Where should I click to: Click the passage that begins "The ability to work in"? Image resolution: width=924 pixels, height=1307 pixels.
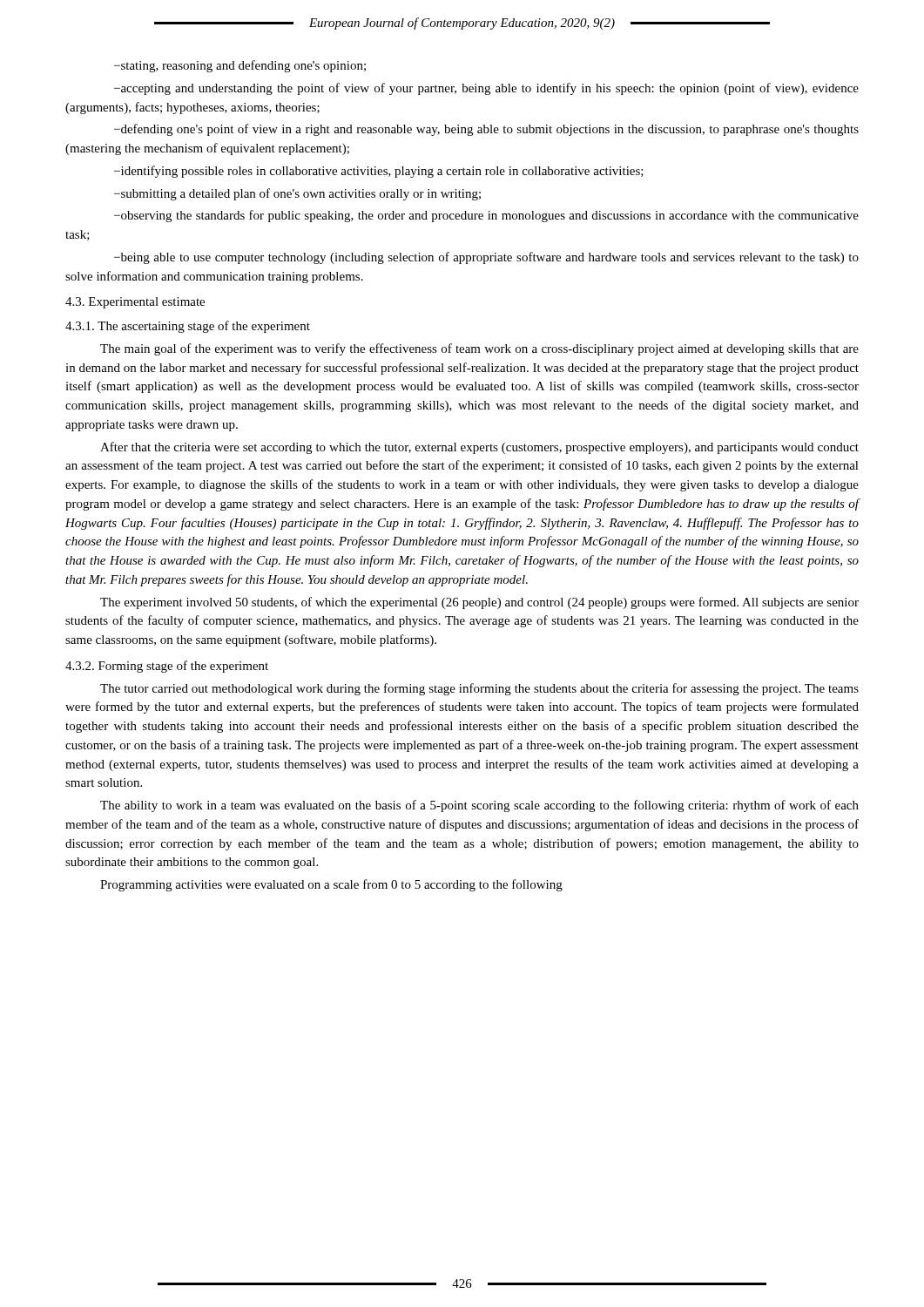pos(462,834)
